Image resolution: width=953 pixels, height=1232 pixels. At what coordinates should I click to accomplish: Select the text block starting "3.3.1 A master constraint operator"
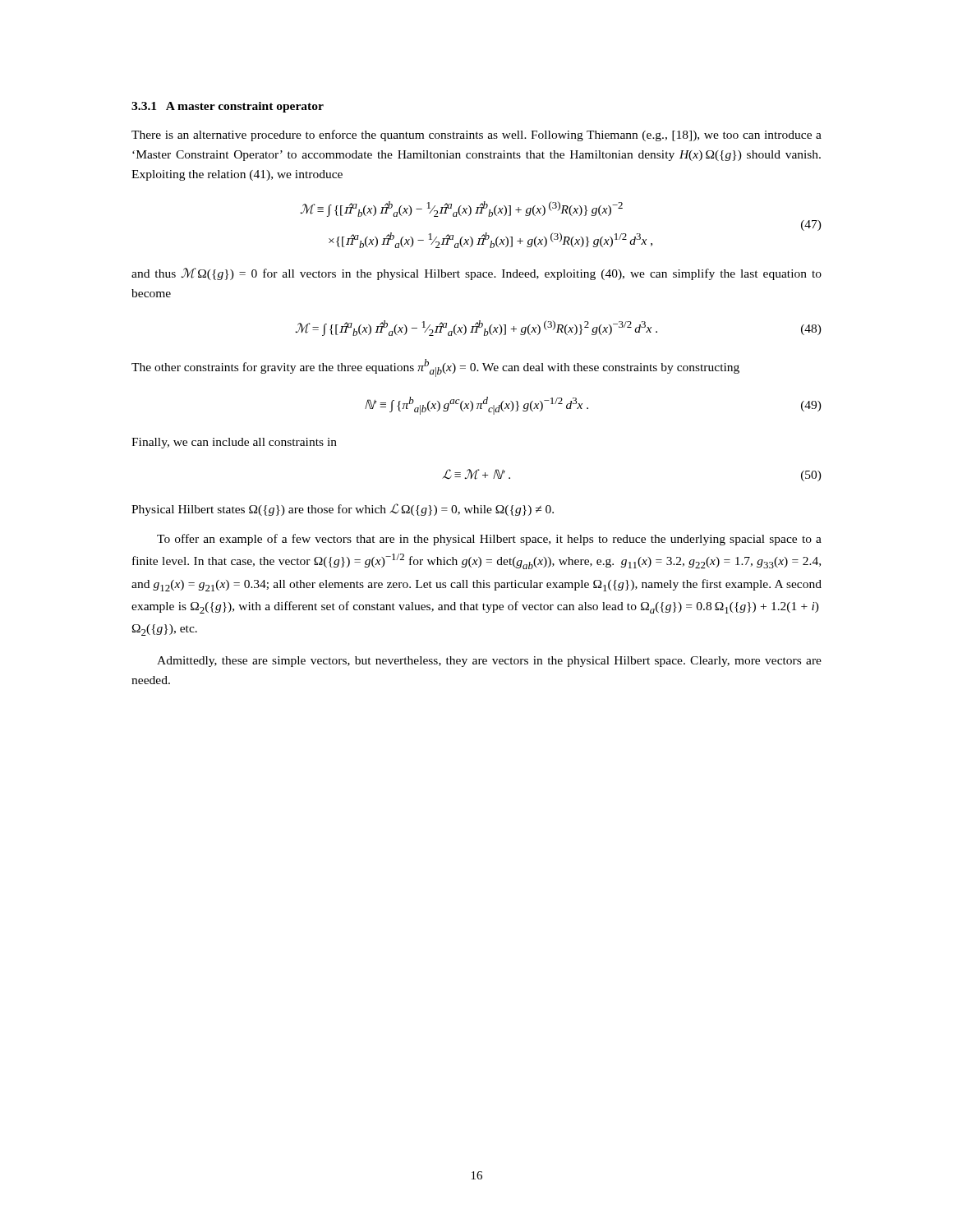228,106
